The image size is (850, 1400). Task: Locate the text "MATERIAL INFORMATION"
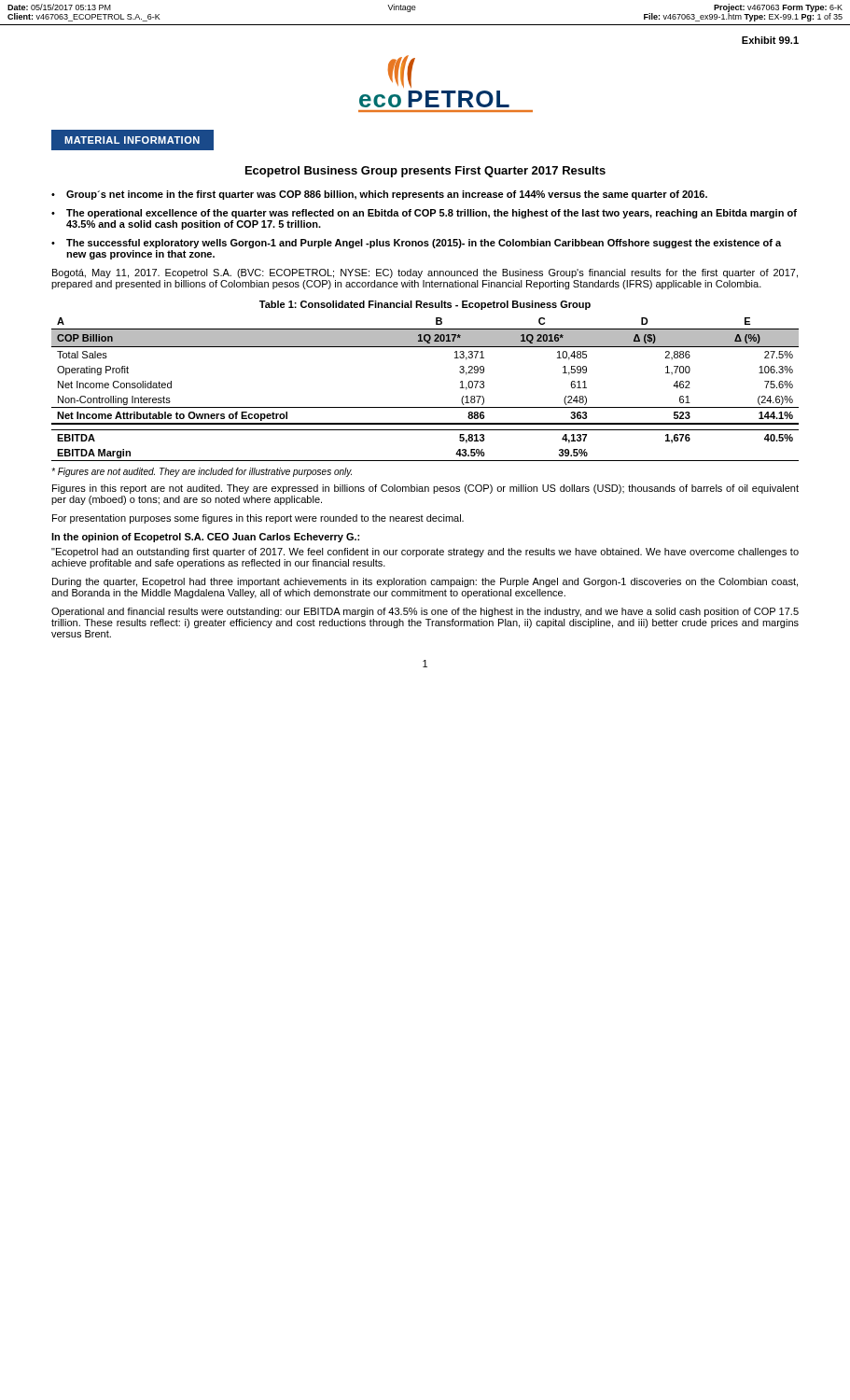coord(132,140)
